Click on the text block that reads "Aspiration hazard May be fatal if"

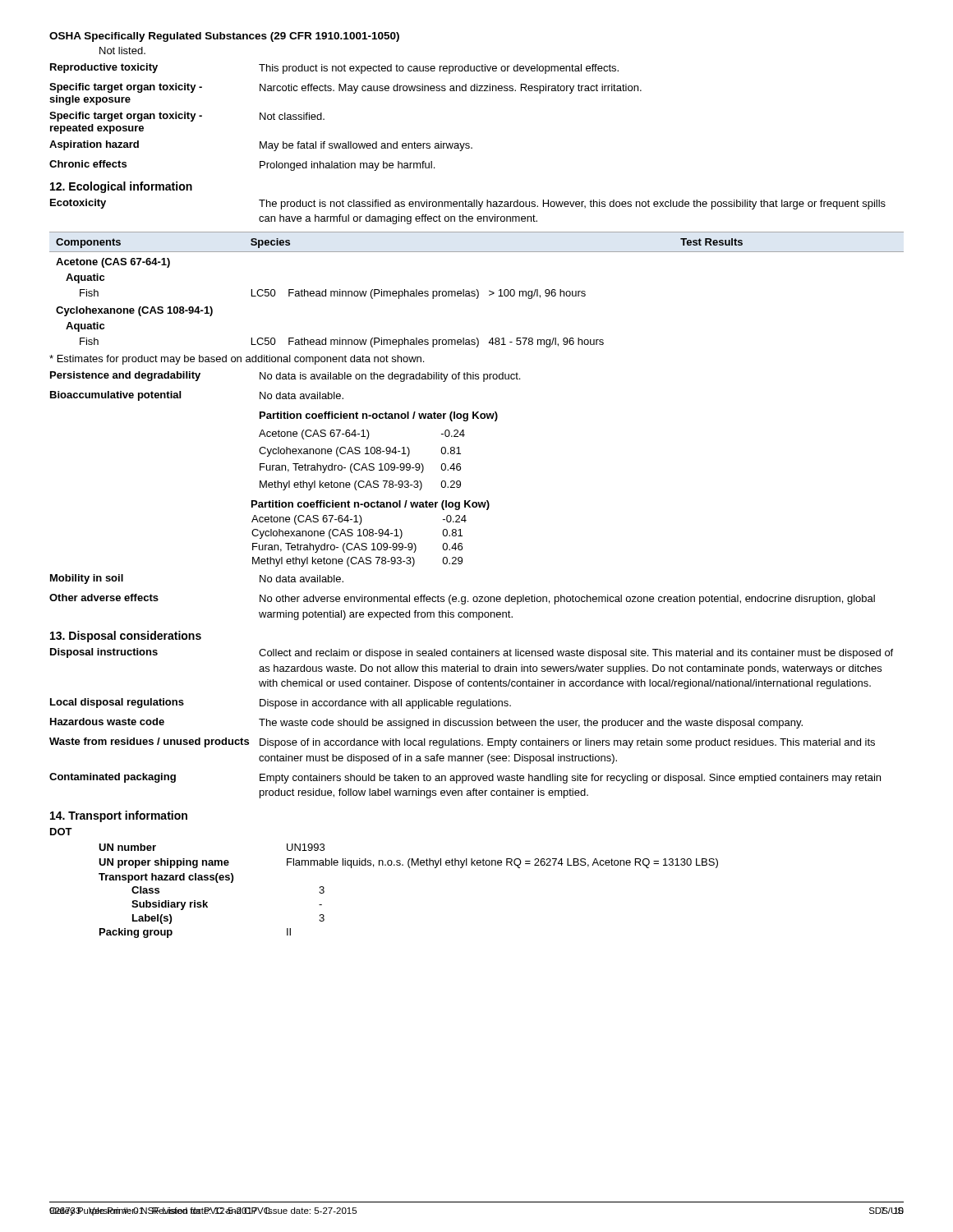click(x=476, y=146)
